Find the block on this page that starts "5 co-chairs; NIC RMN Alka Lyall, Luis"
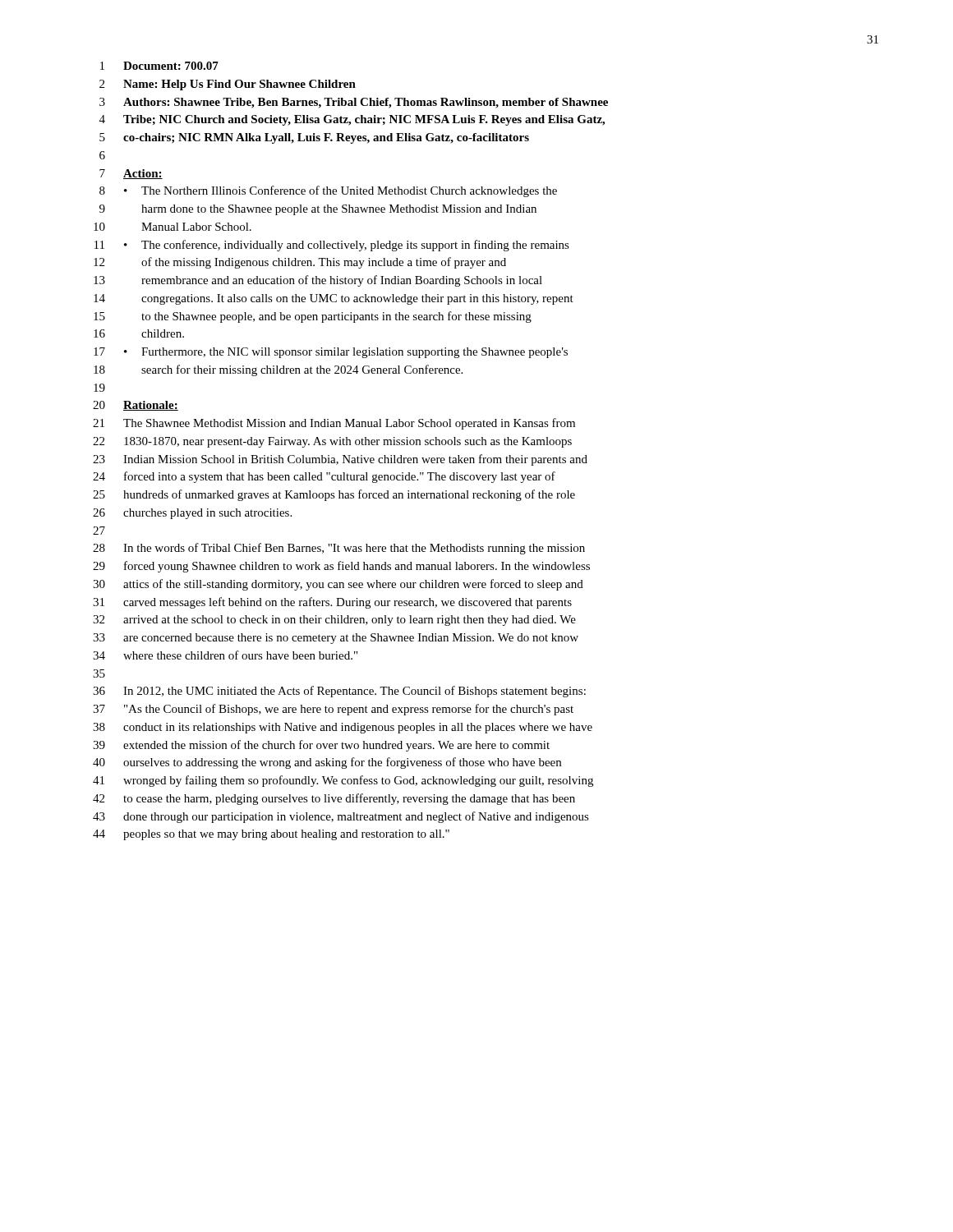The image size is (953, 1232). pos(476,138)
